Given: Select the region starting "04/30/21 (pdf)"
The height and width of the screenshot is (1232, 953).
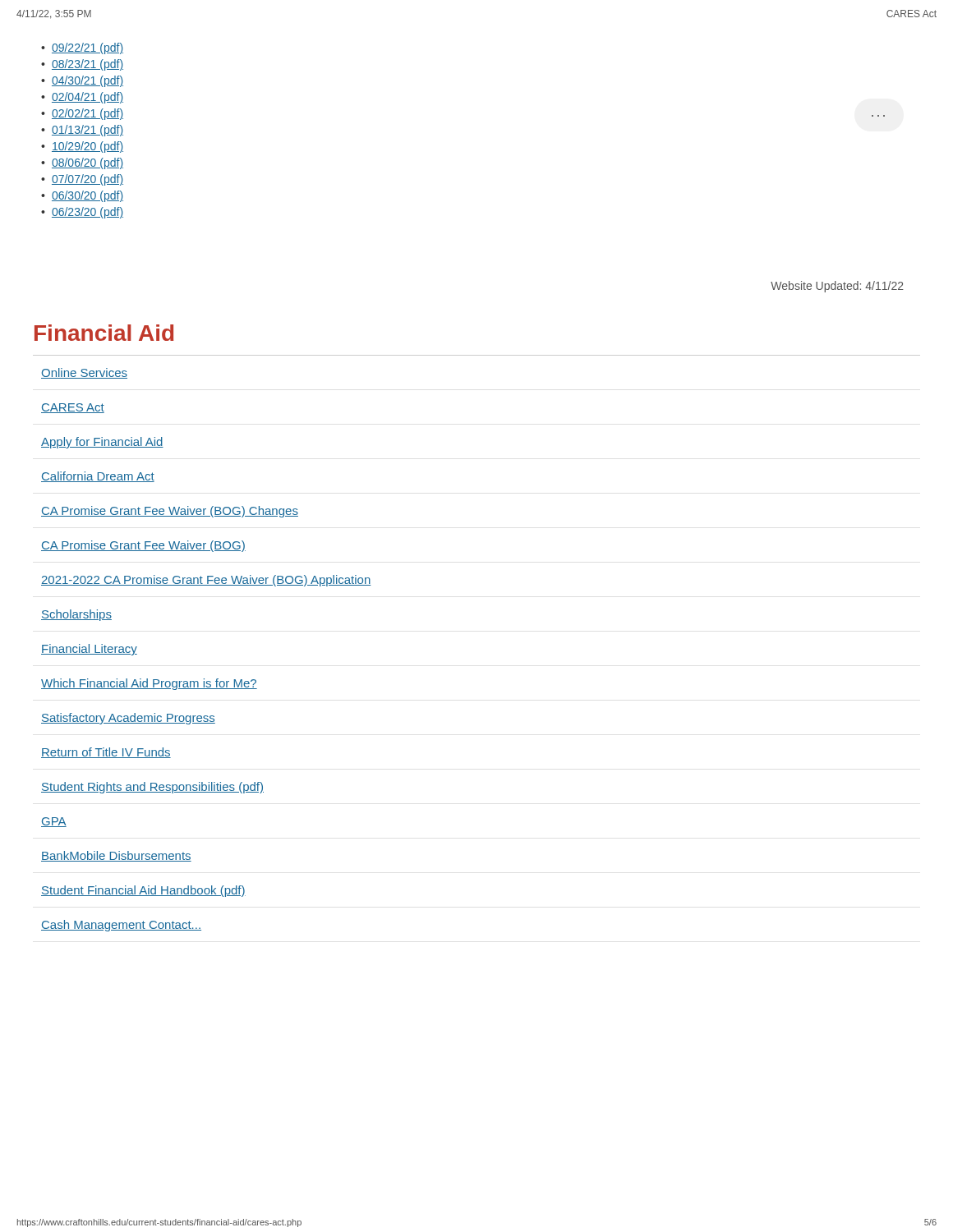Looking at the screenshot, I should 87,81.
